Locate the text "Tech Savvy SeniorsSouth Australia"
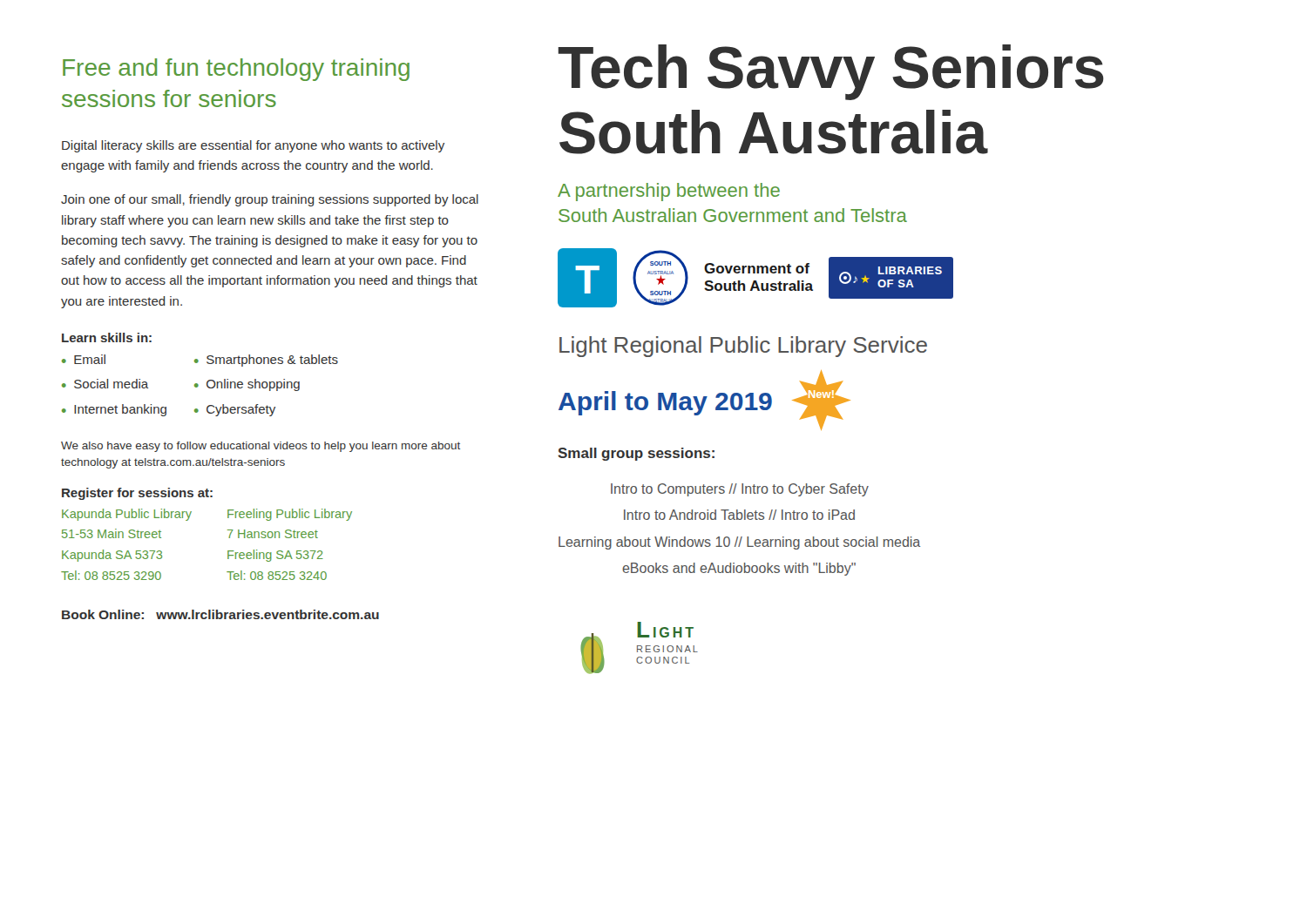Screen dimensions: 924x1307 832,100
